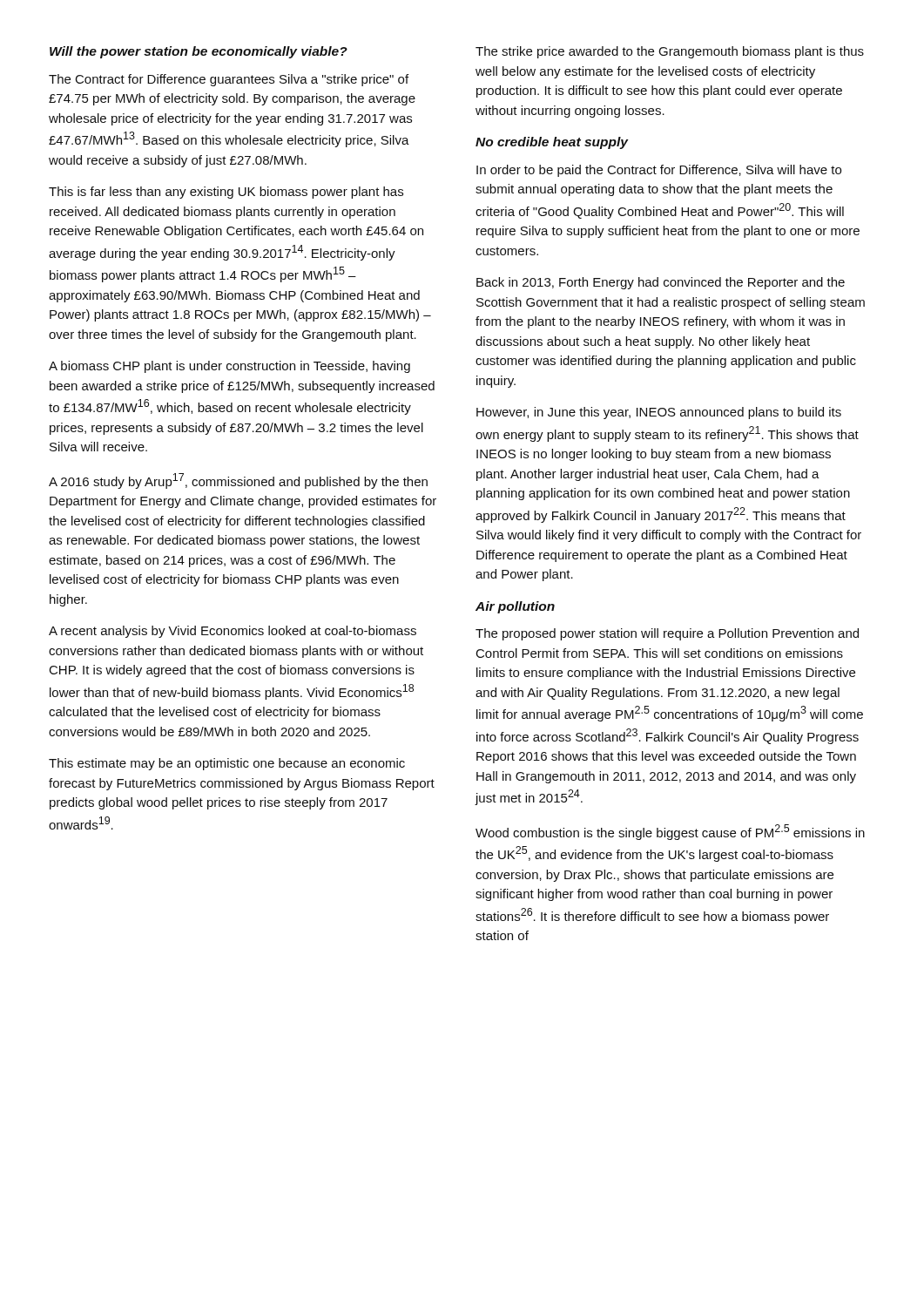Find the section header containing "No credible heat"
Screen dimensions: 1307x924
click(x=552, y=142)
